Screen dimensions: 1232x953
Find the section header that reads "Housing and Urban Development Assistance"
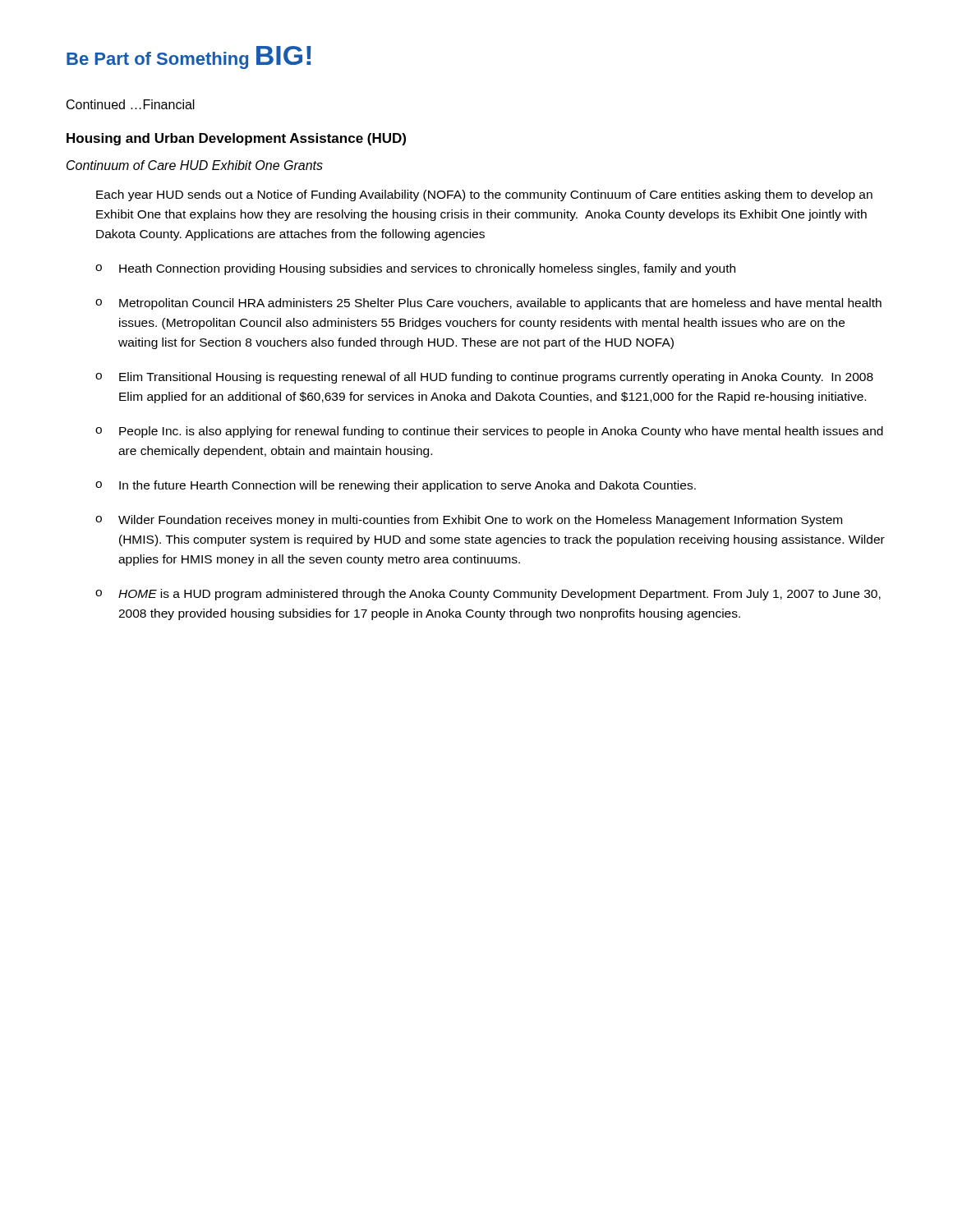(236, 138)
